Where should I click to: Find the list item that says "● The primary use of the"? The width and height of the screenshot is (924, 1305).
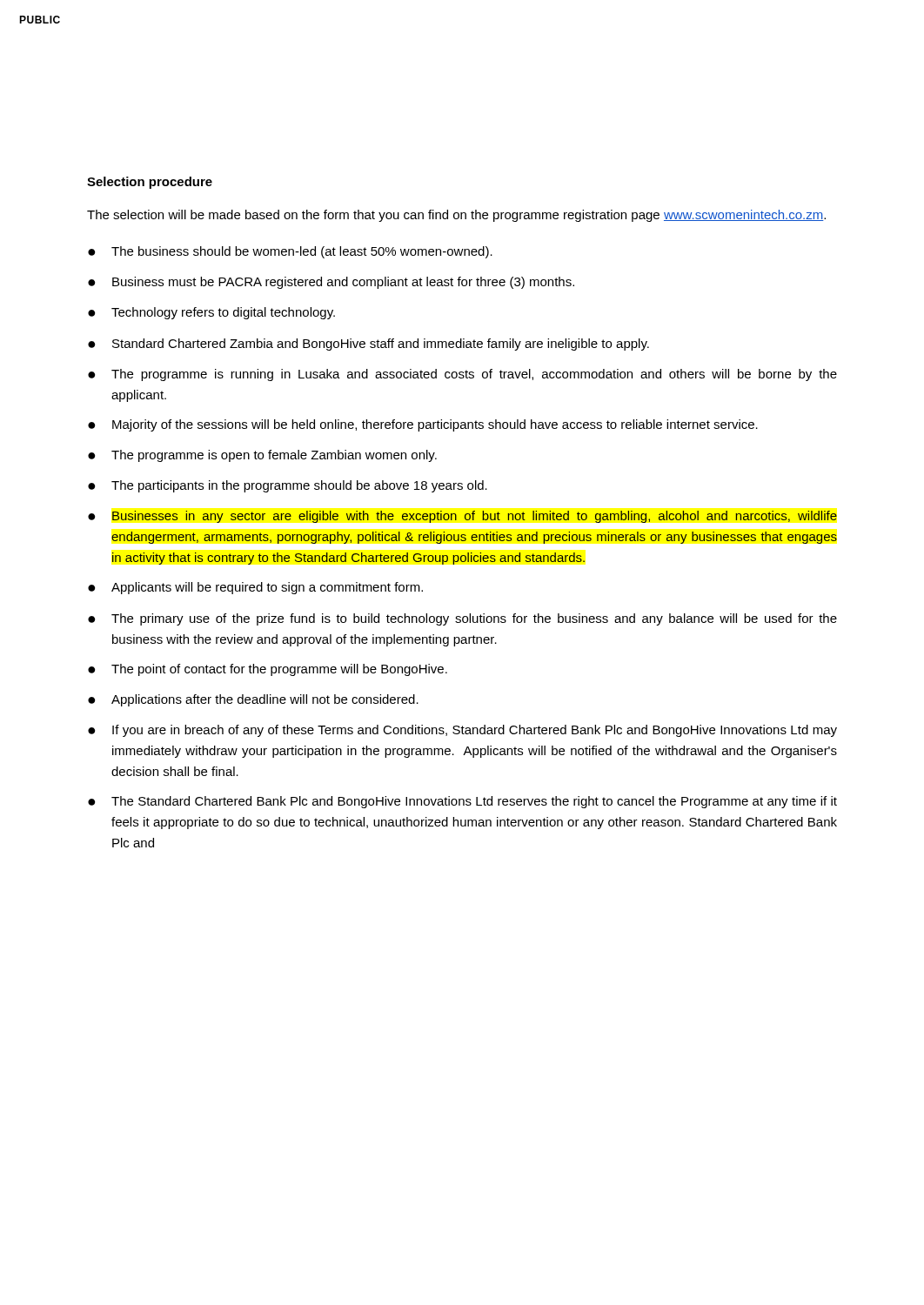point(462,629)
